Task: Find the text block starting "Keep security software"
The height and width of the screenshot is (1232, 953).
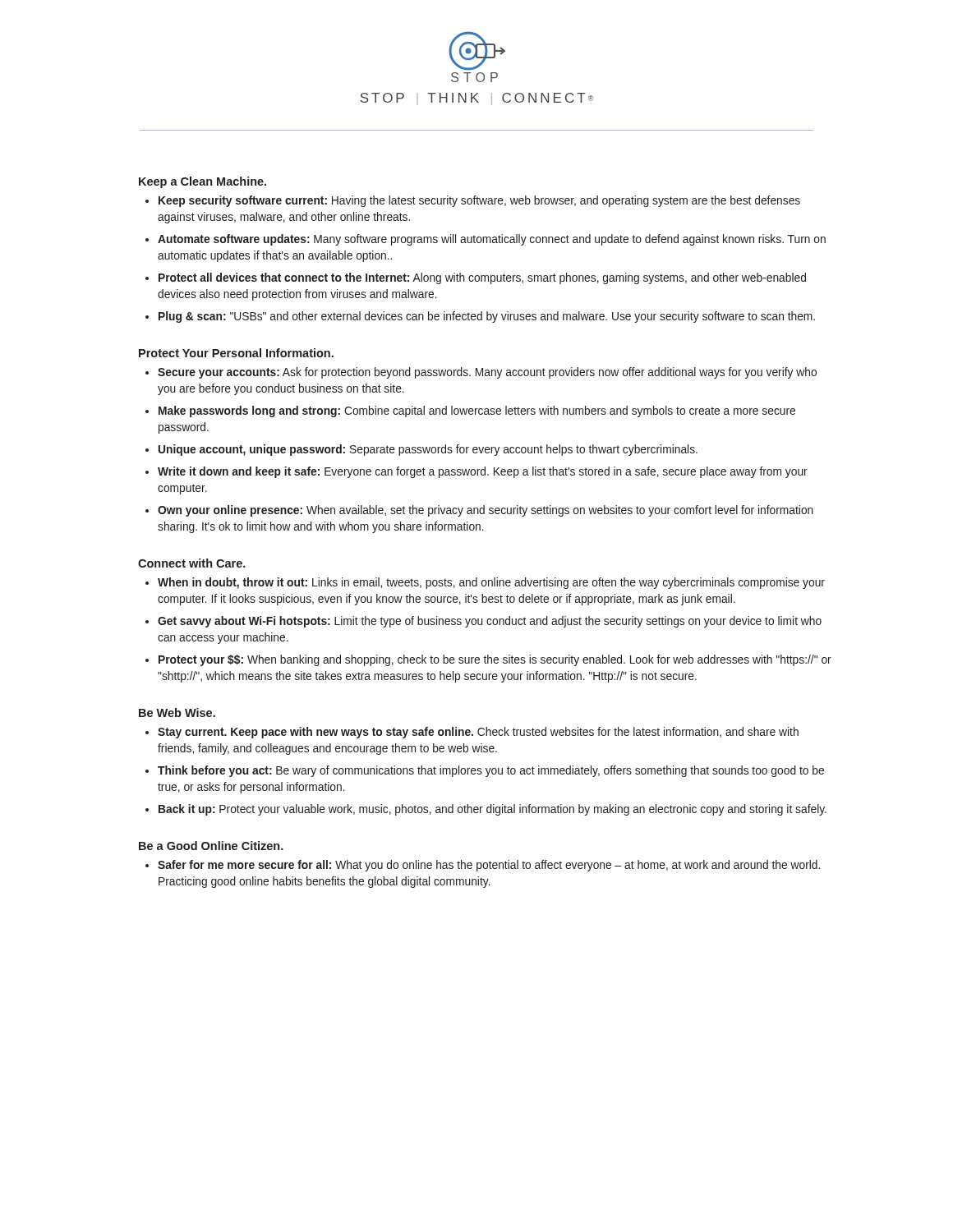Action: click(479, 209)
